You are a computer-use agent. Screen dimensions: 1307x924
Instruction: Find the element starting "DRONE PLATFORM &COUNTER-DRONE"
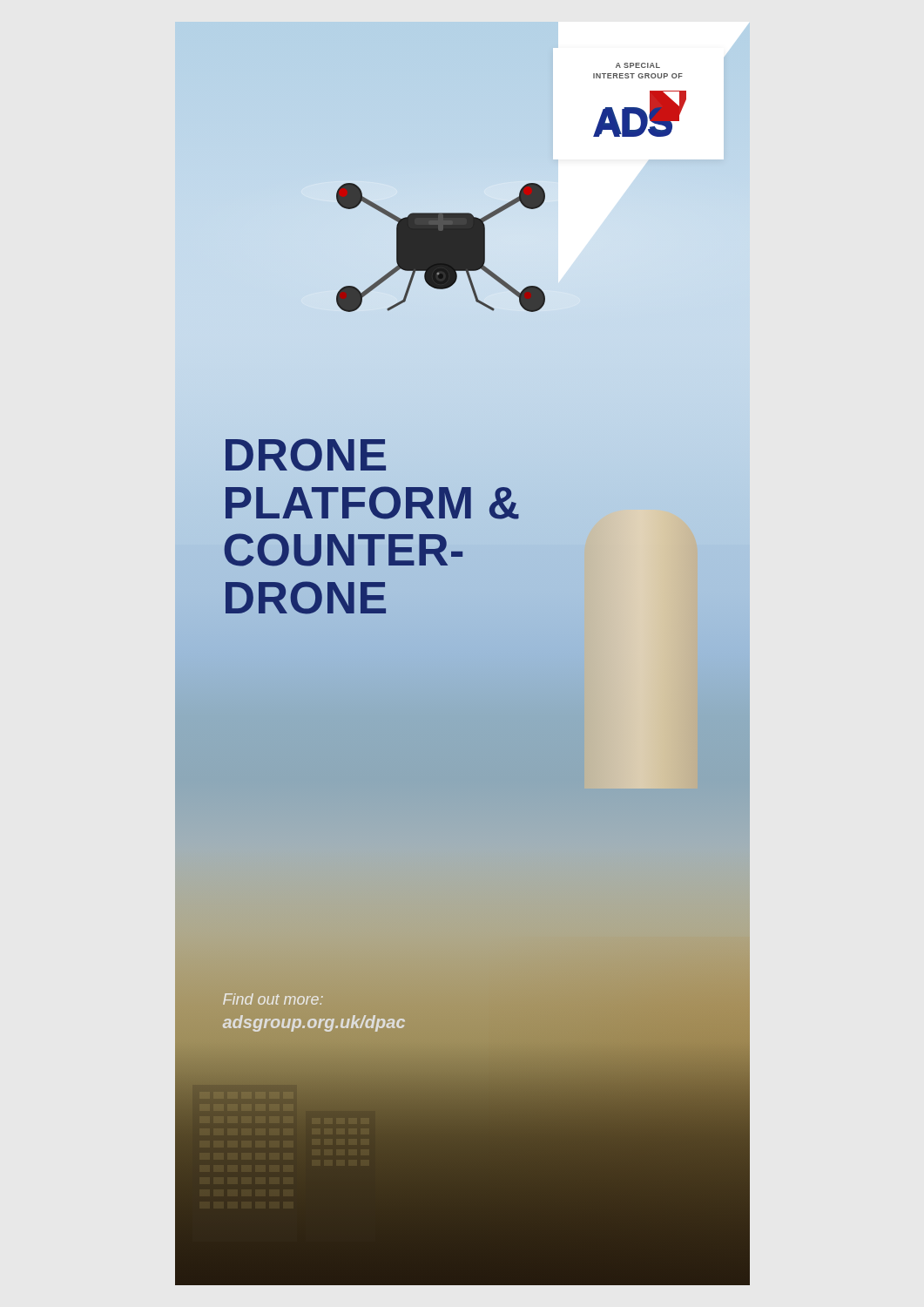point(405,526)
